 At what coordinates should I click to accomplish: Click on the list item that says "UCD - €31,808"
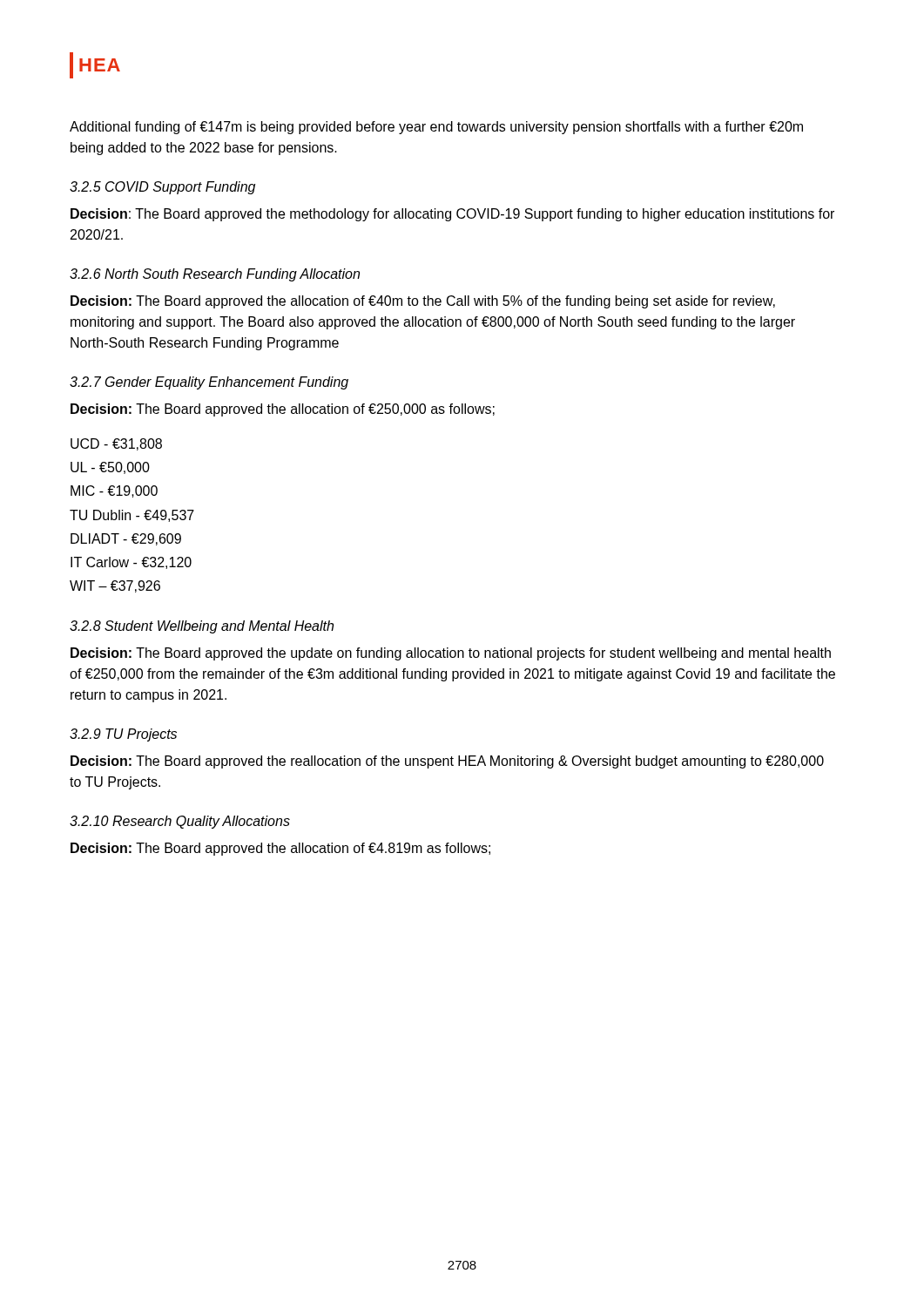tap(116, 444)
